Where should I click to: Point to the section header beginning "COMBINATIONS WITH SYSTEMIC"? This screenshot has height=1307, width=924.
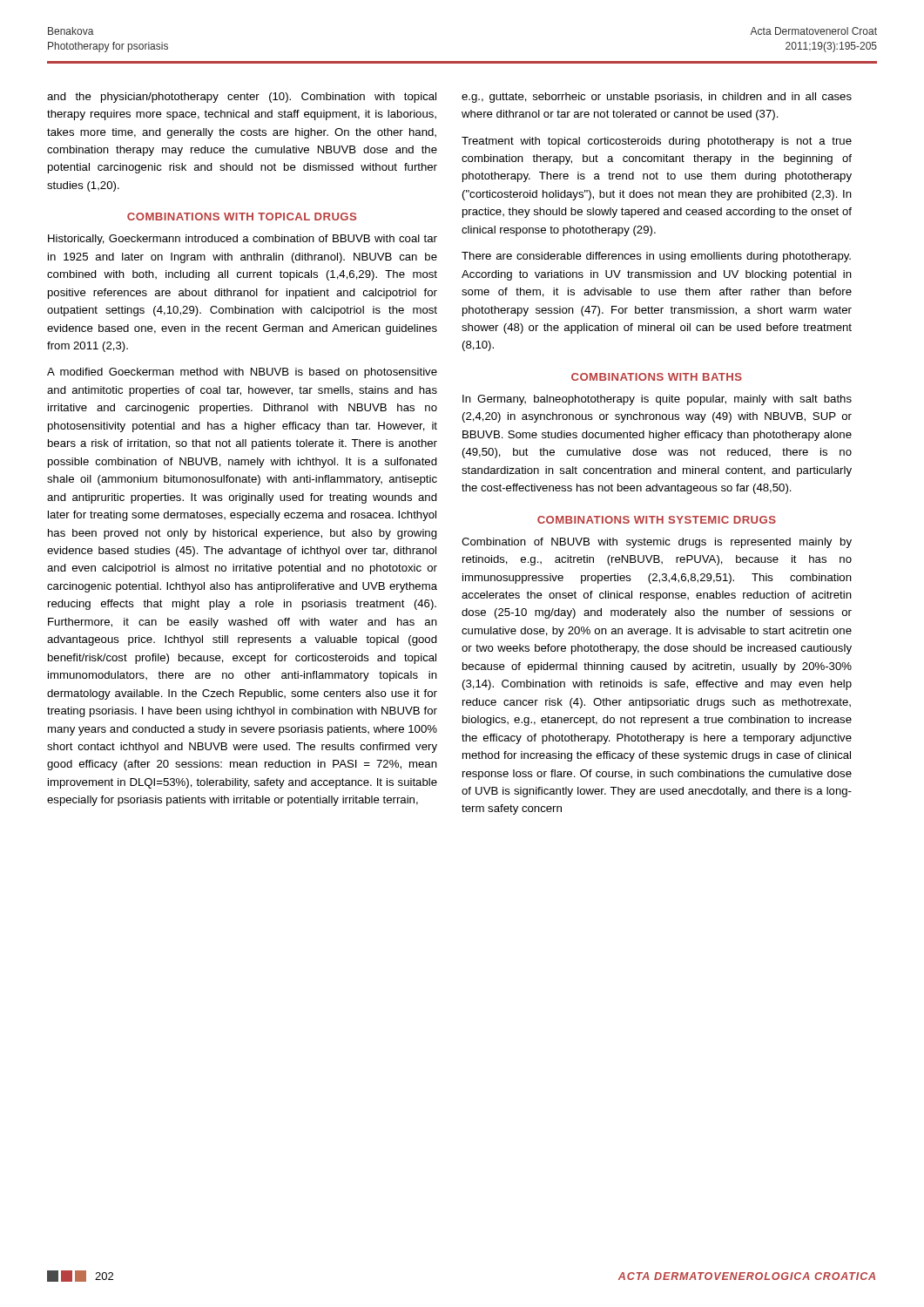tap(657, 519)
